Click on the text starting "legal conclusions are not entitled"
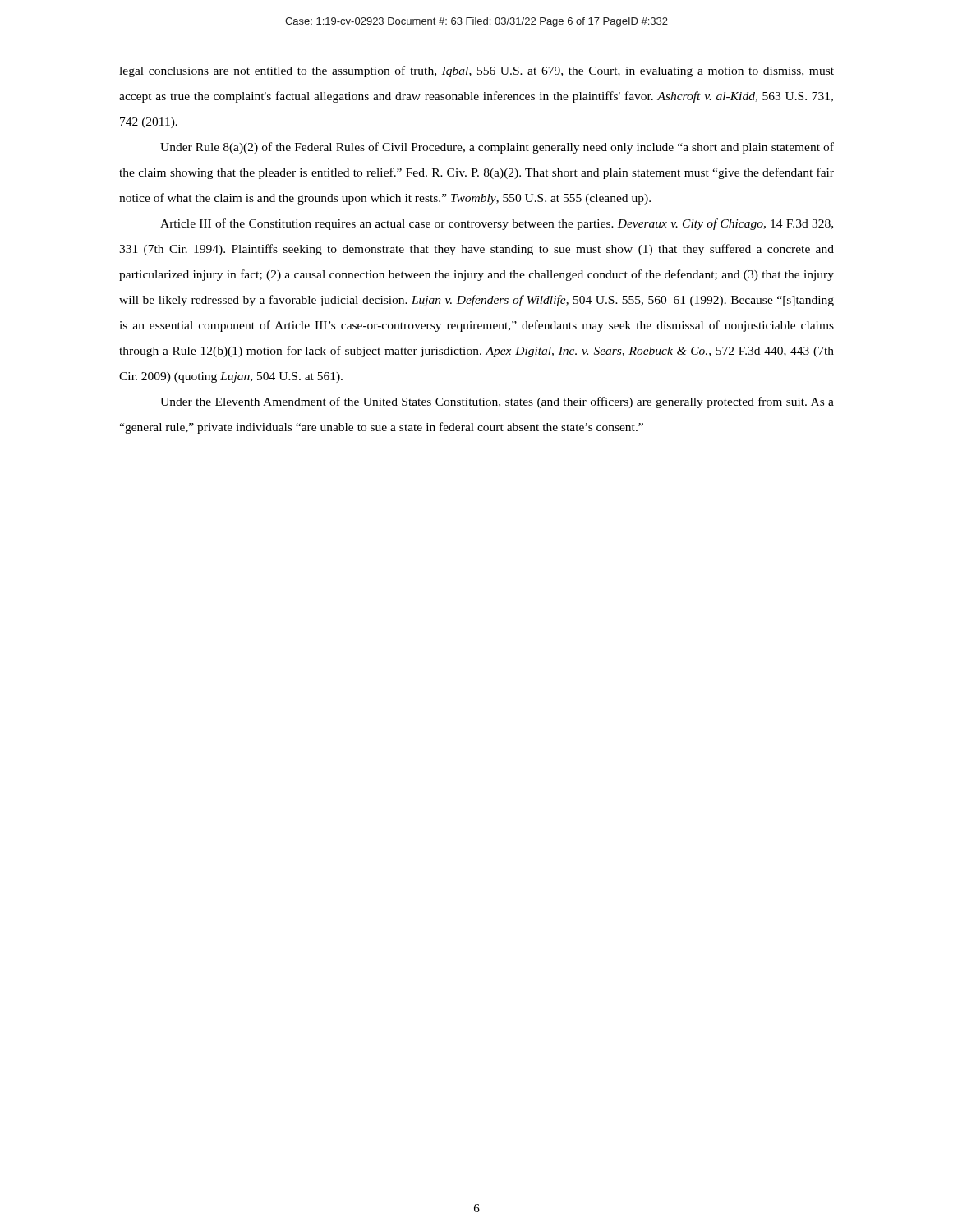This screenshot has width=953, height=1232. point(476,96)
